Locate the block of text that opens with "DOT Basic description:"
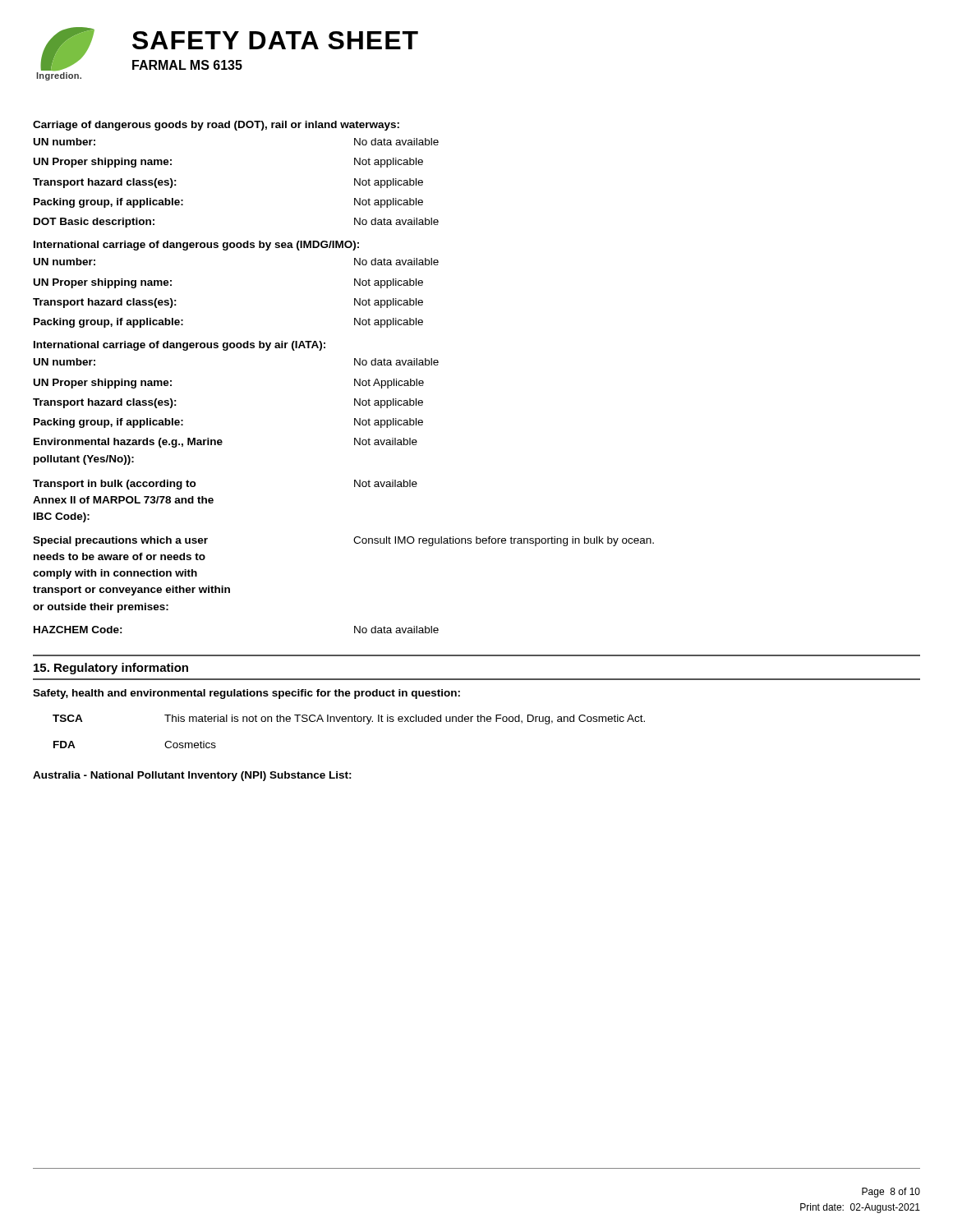Viewport: 953px width, 1232px height. click(x=85, y=222)
